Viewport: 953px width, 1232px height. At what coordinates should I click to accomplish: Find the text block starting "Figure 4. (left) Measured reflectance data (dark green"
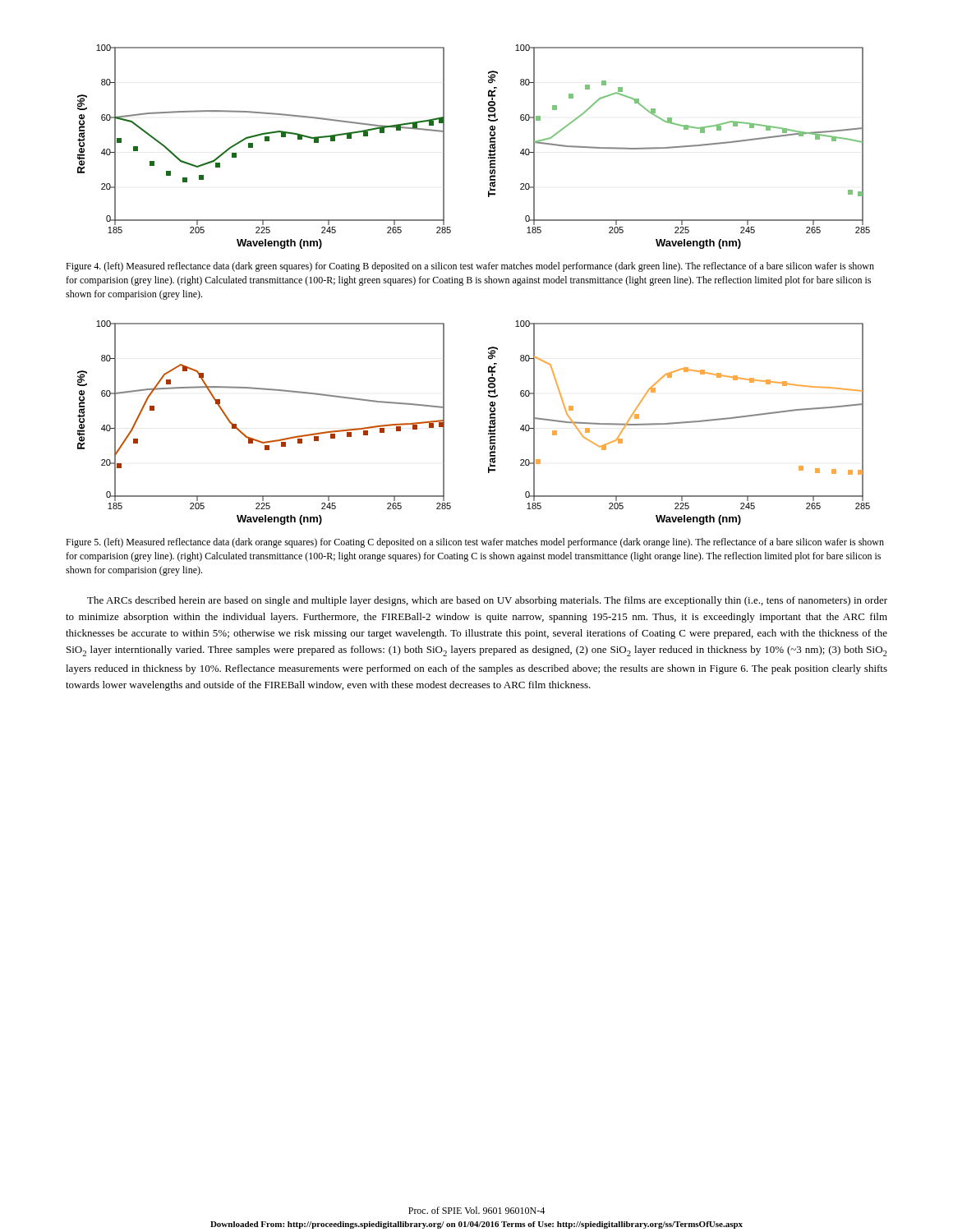[x=470, y=280]
